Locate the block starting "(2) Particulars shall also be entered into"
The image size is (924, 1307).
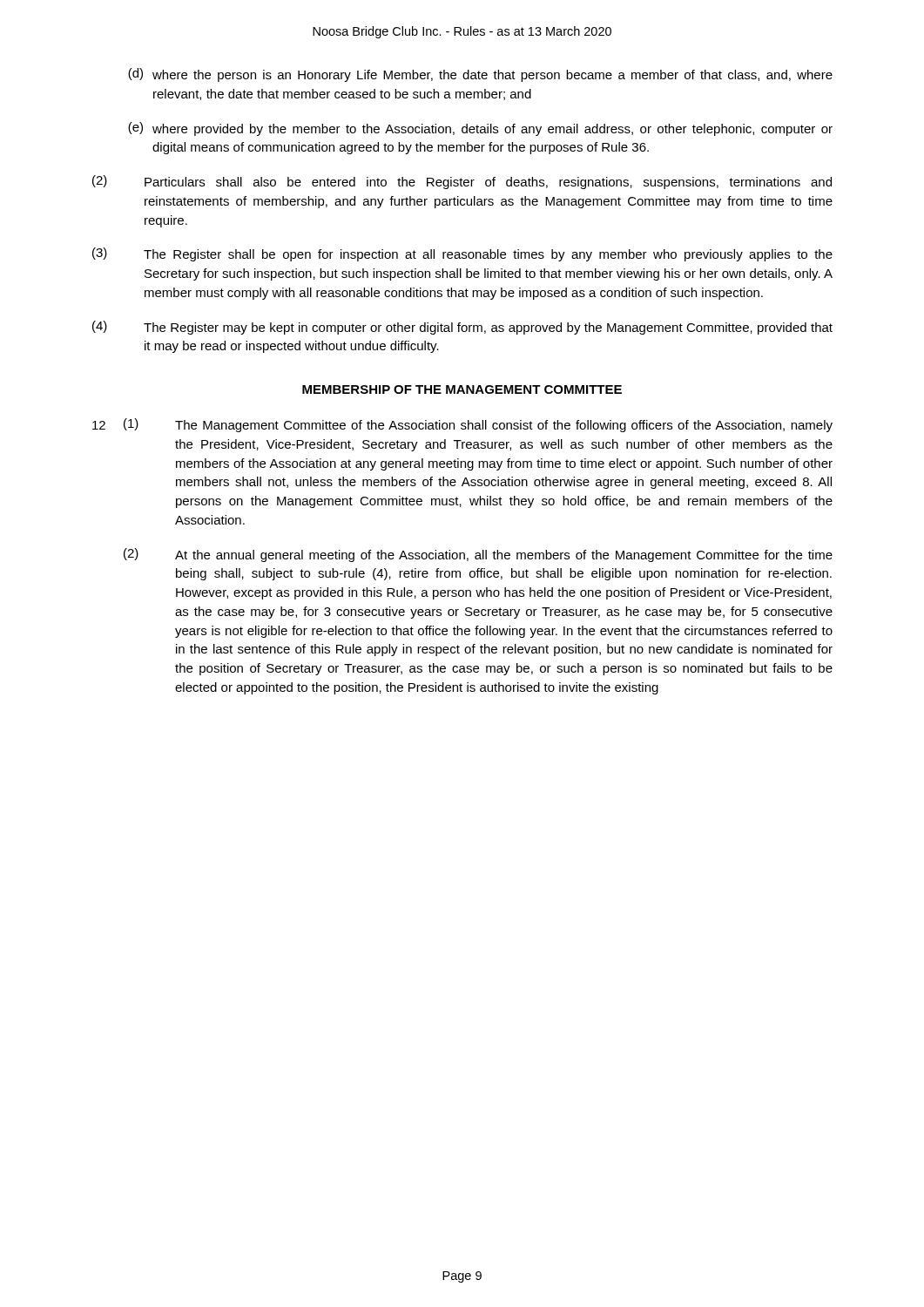pos(462,201)
